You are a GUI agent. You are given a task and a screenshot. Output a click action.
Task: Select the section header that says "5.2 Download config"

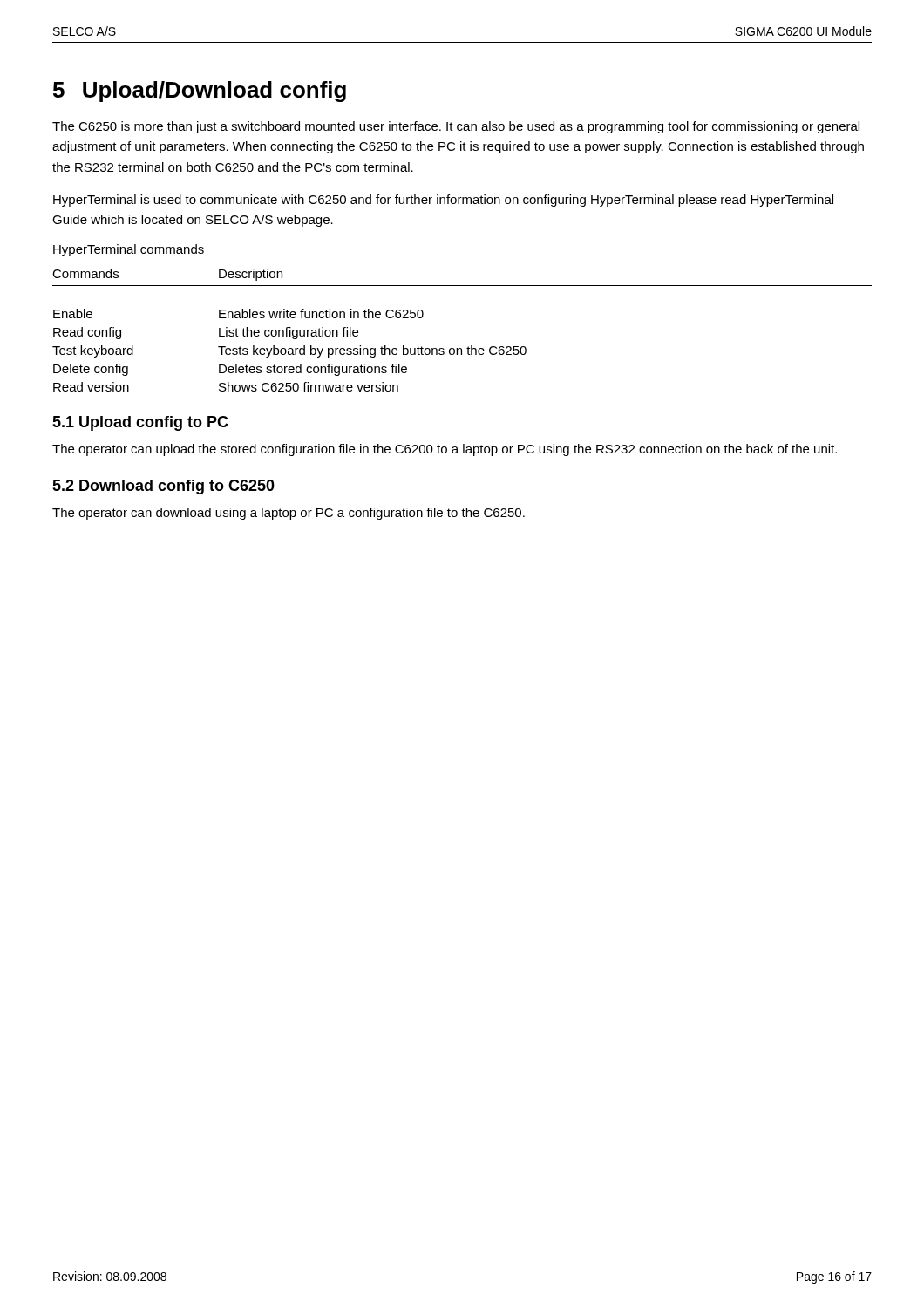point(163,485)
